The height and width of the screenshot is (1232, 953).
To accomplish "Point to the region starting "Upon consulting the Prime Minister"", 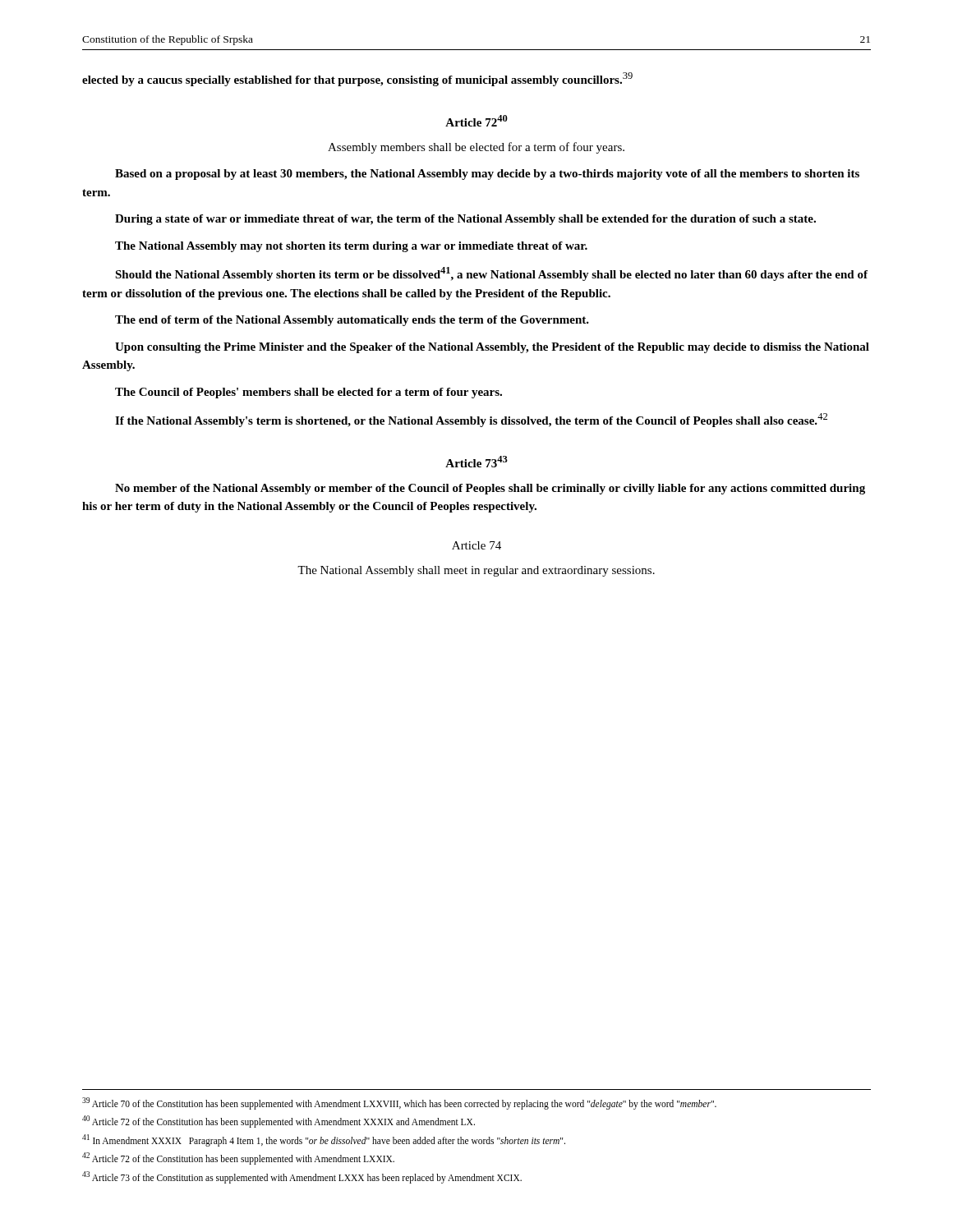I will click(x=476, y=355).
